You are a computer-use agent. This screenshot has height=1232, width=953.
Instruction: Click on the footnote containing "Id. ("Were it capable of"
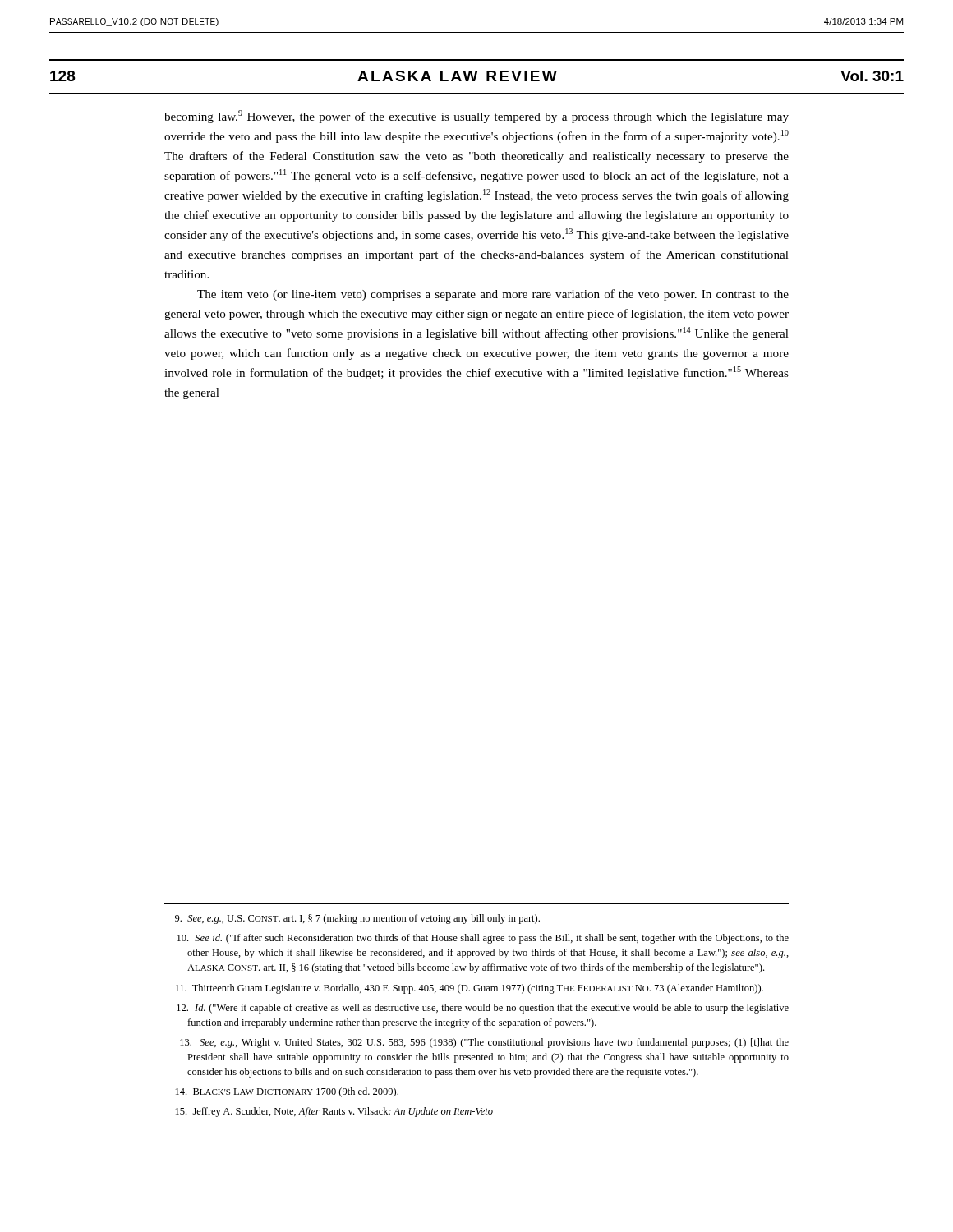tap(476, 1015)
